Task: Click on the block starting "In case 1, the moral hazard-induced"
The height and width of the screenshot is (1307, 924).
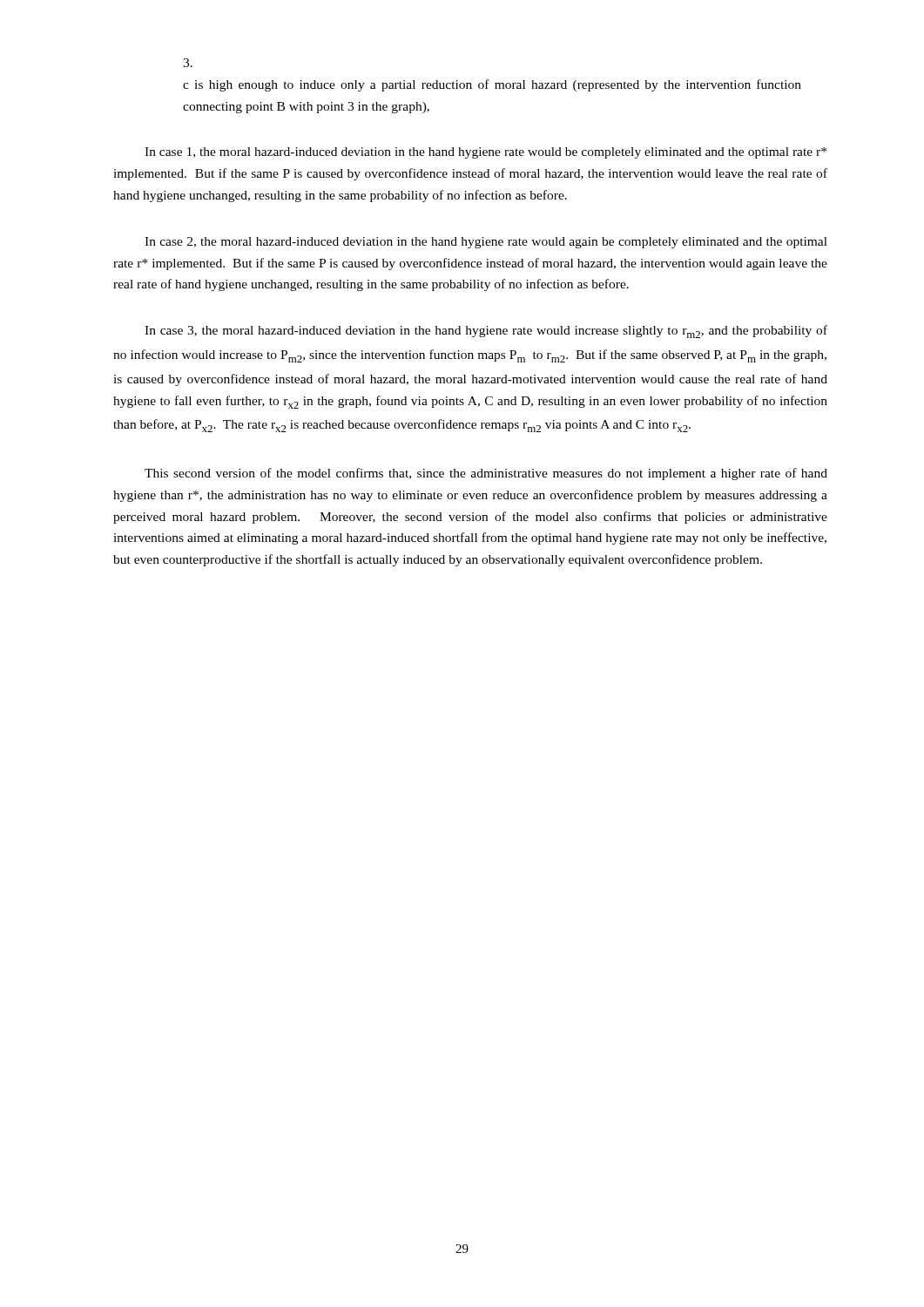Action: tap(470, 173)
